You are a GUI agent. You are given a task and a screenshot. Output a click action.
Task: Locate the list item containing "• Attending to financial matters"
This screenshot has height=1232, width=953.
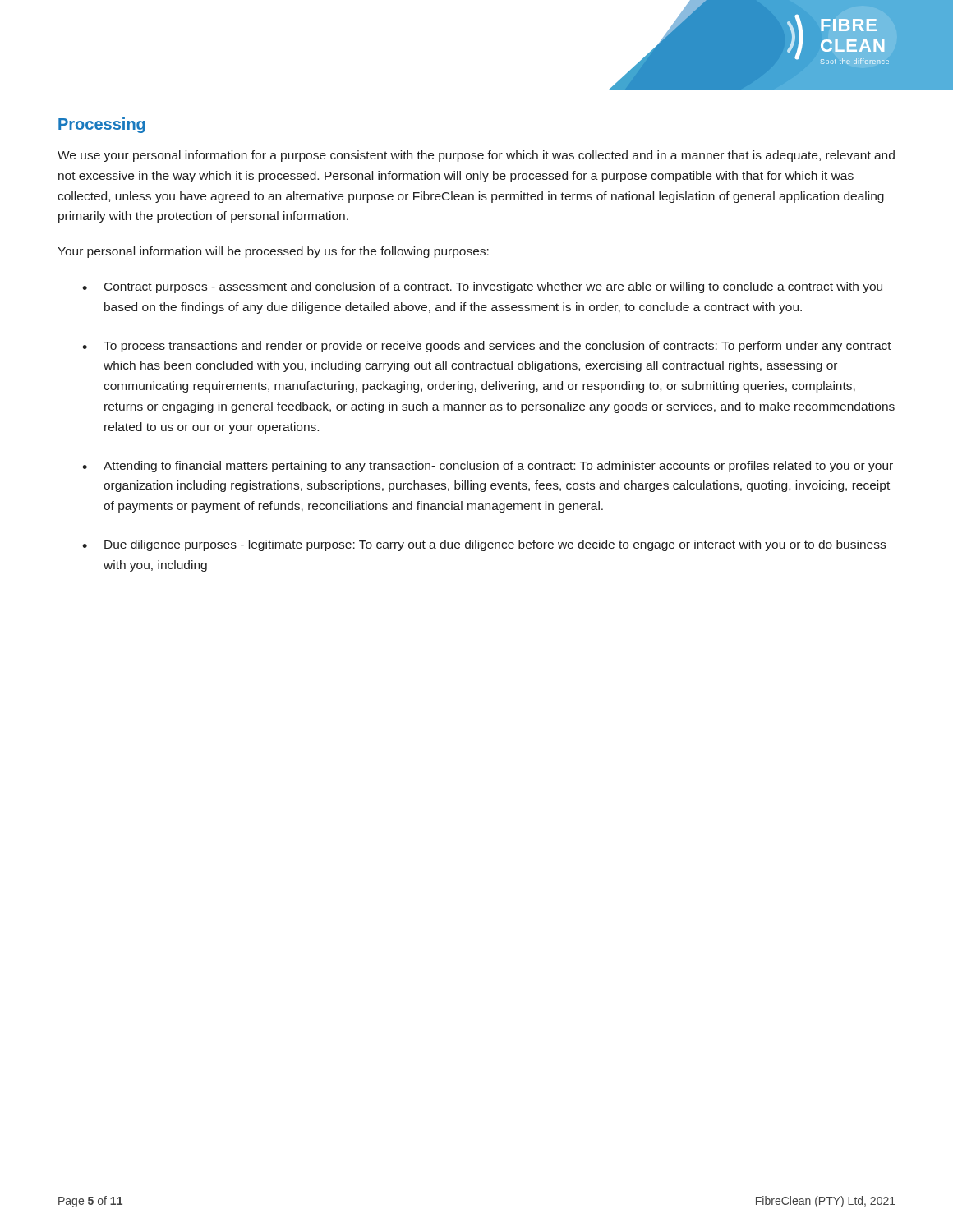point(489,486)
